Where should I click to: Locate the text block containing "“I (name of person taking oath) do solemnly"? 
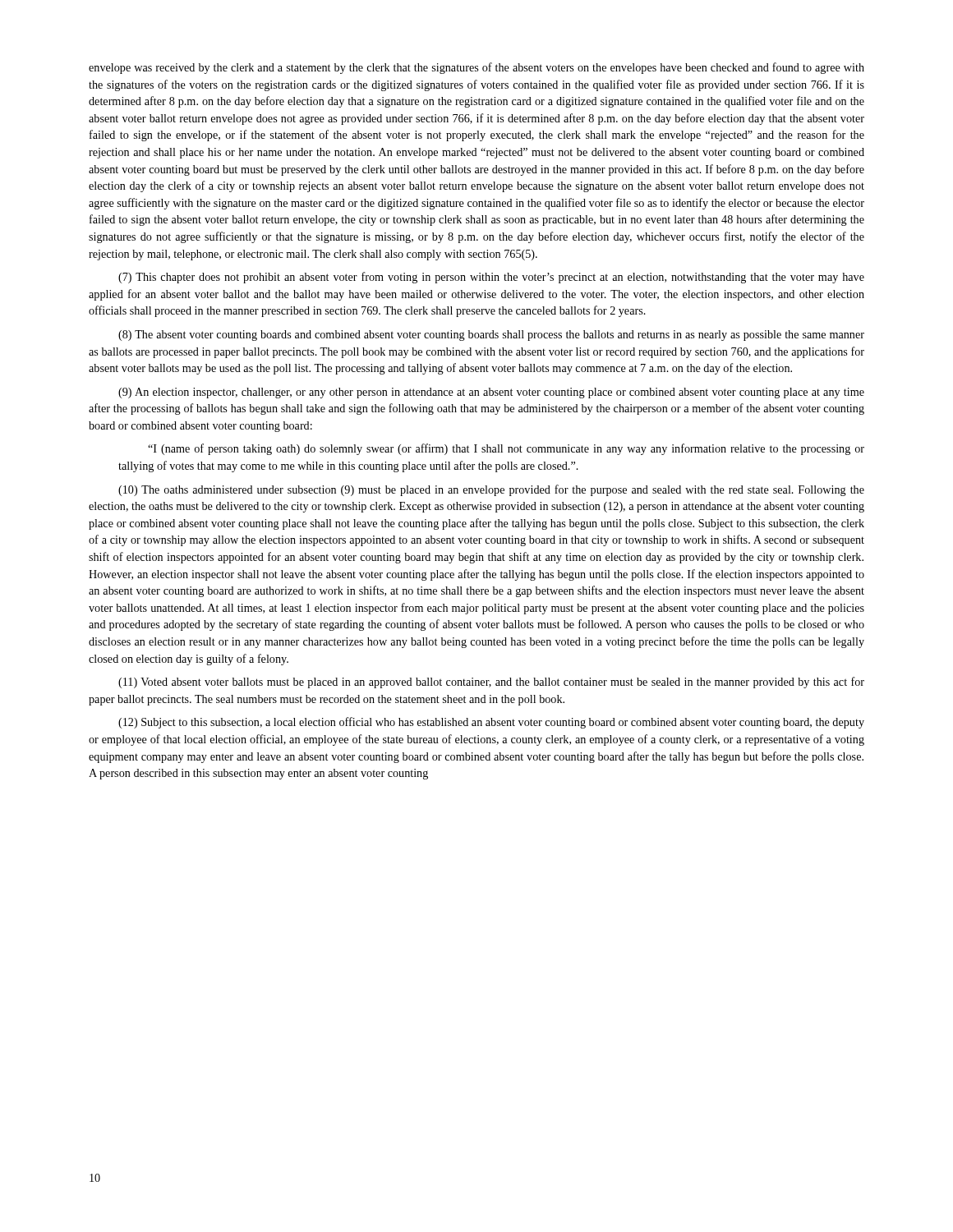(x=491, y=457)
